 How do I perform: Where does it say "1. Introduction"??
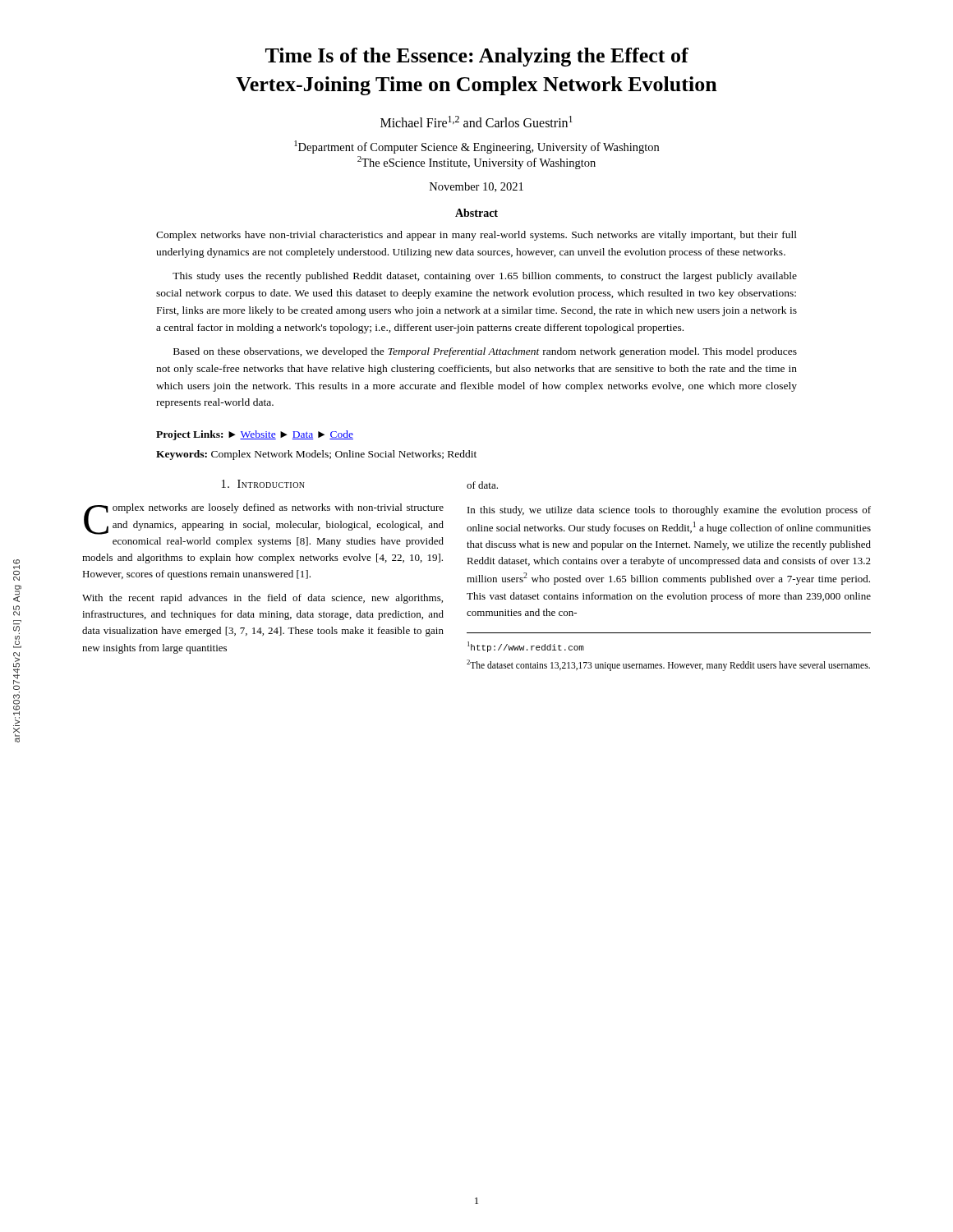263,484
